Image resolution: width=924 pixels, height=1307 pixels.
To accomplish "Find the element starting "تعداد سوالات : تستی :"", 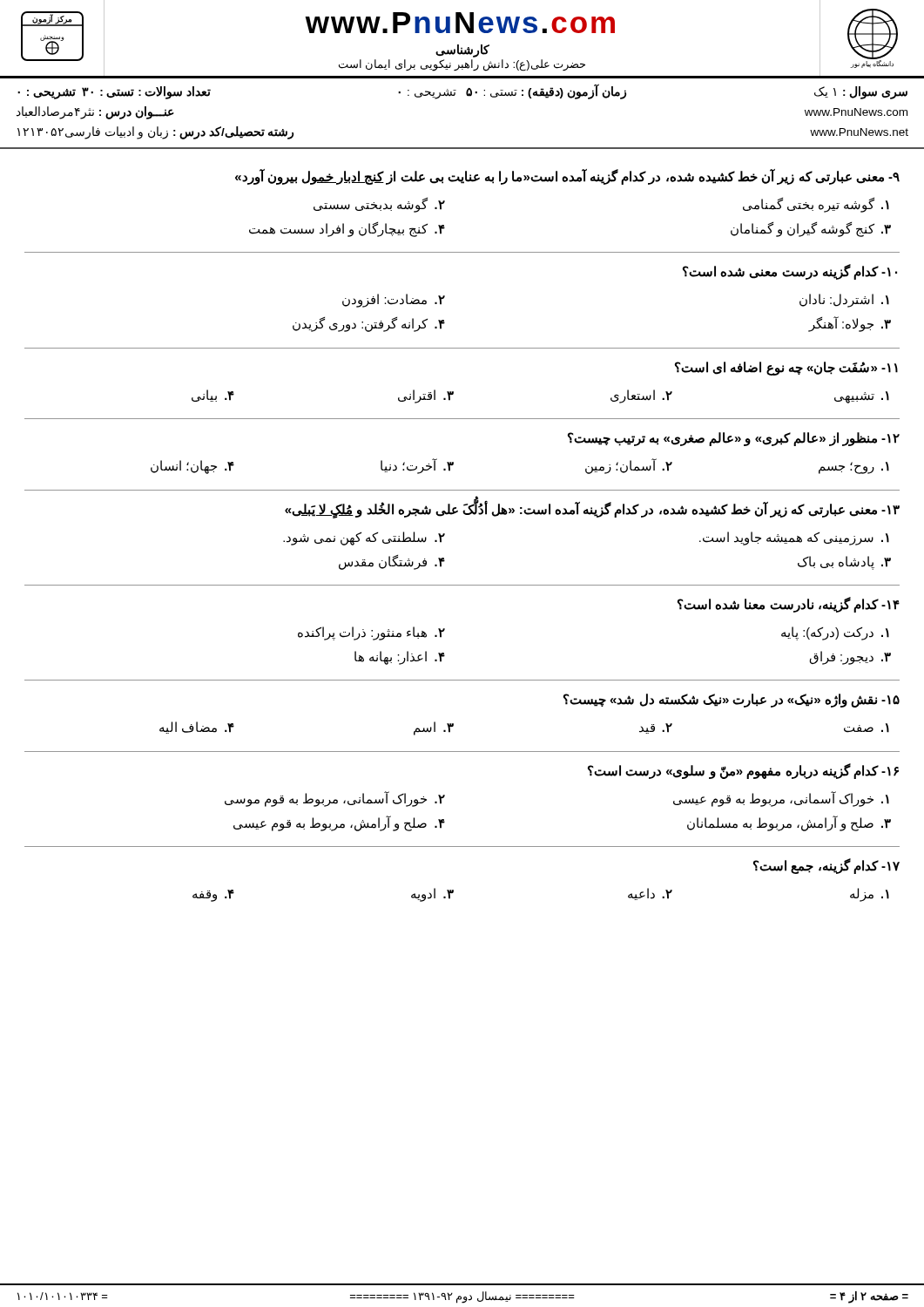I will coord(113,92).
